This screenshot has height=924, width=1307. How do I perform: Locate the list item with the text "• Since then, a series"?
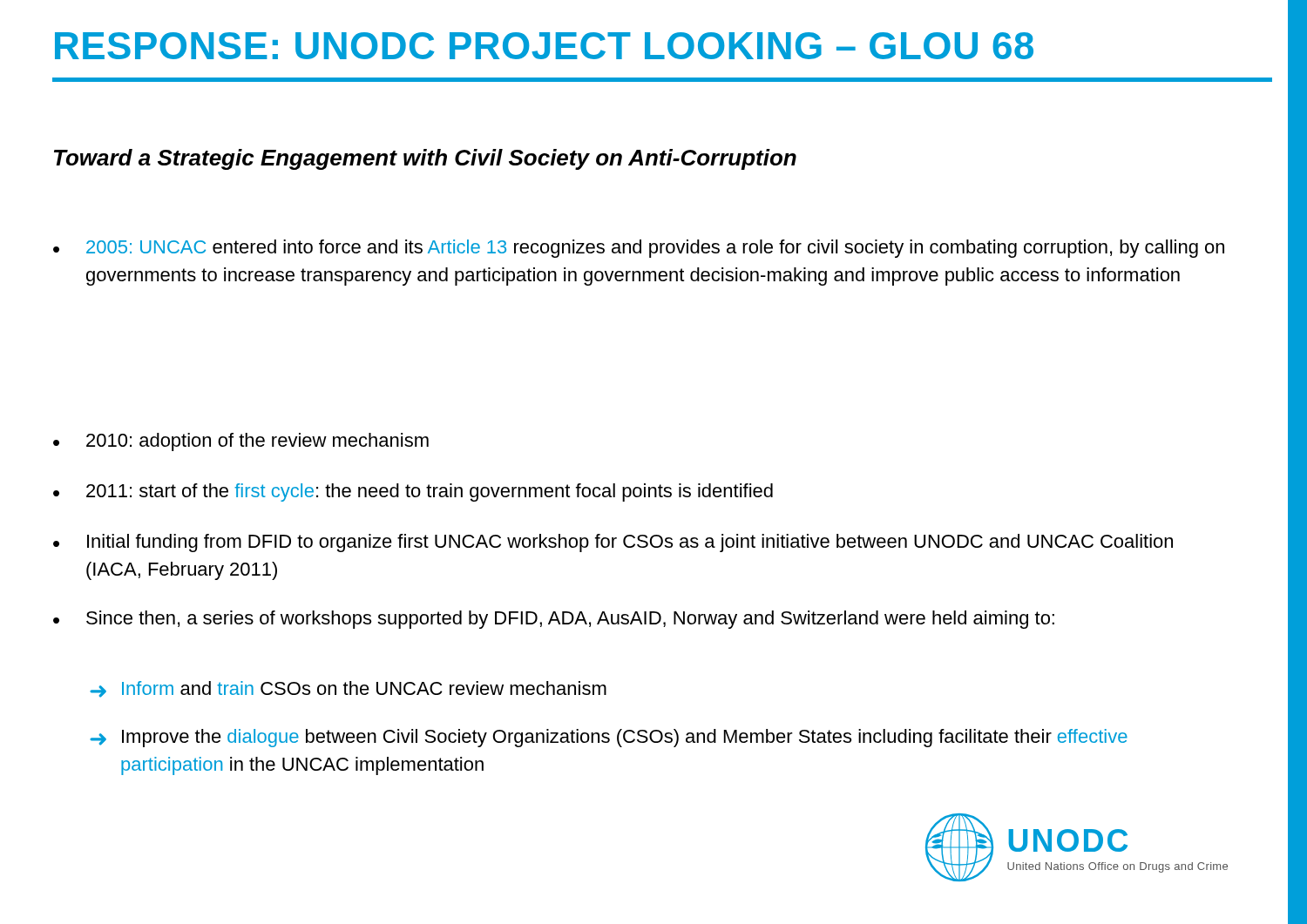click(x=640, y=621)
